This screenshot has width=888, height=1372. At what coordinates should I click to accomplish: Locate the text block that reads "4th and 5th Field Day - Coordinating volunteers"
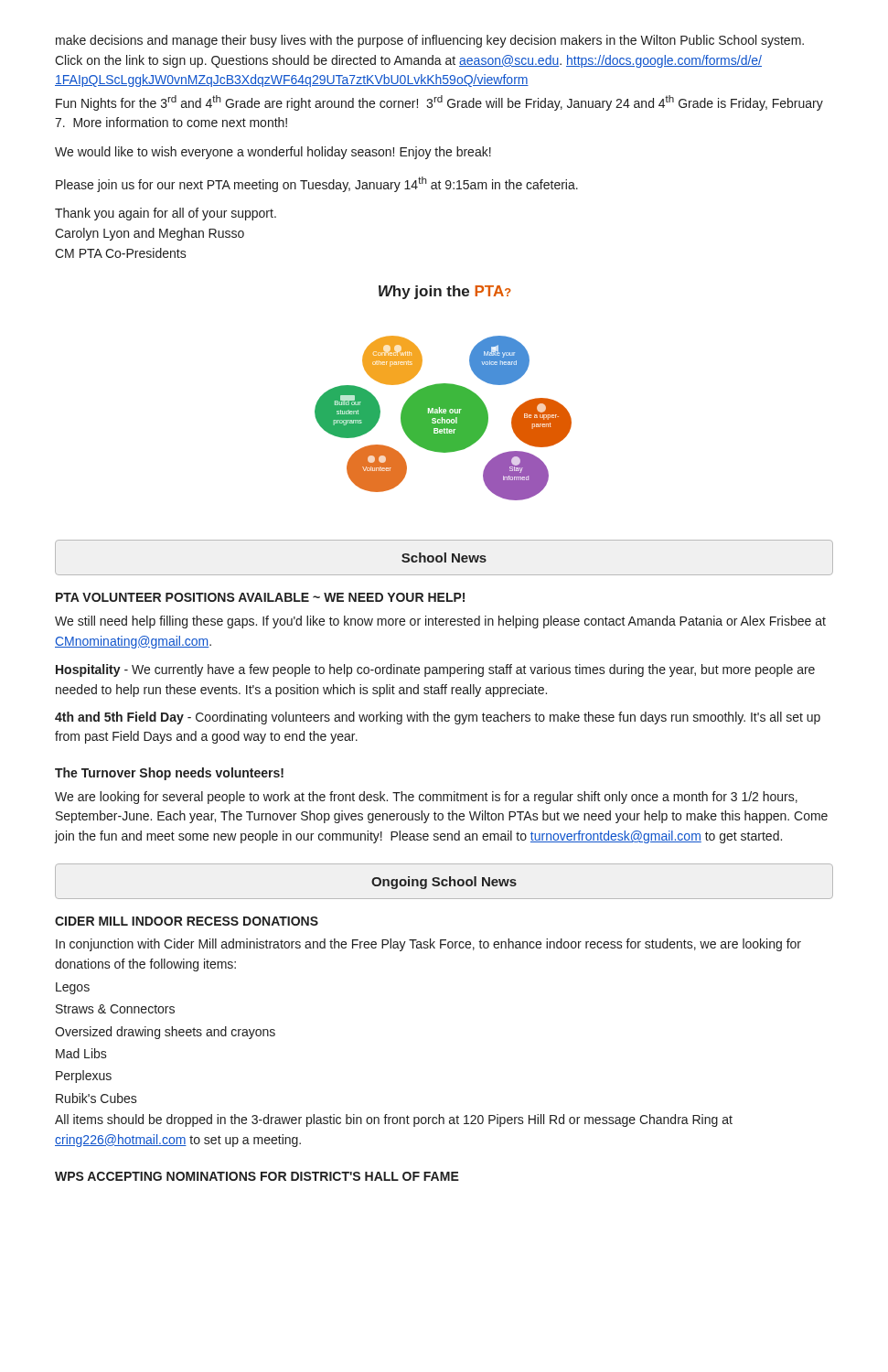[438, 727]
